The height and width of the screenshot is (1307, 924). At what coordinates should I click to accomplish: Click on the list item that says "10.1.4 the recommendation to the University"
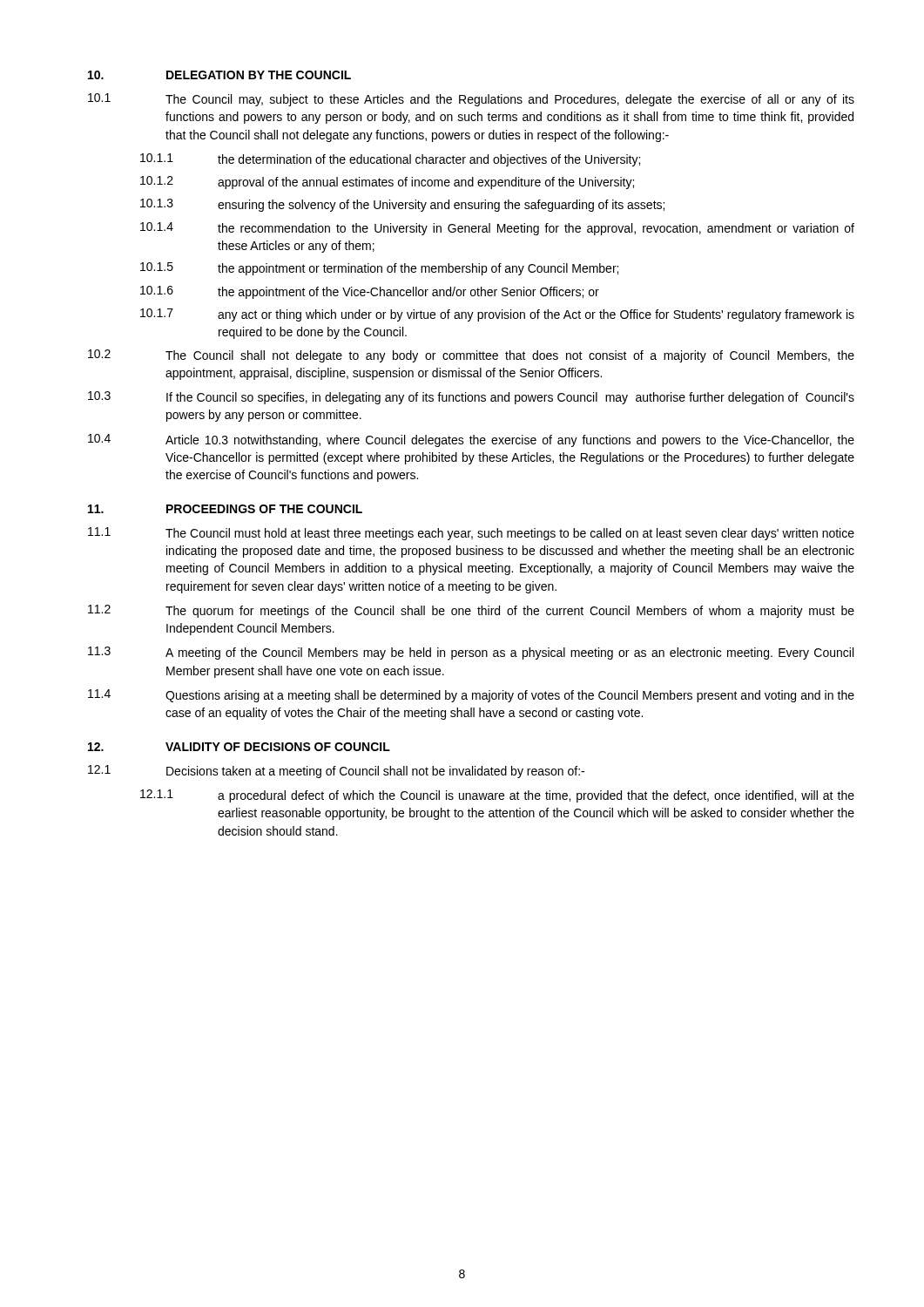coord(497,237)
